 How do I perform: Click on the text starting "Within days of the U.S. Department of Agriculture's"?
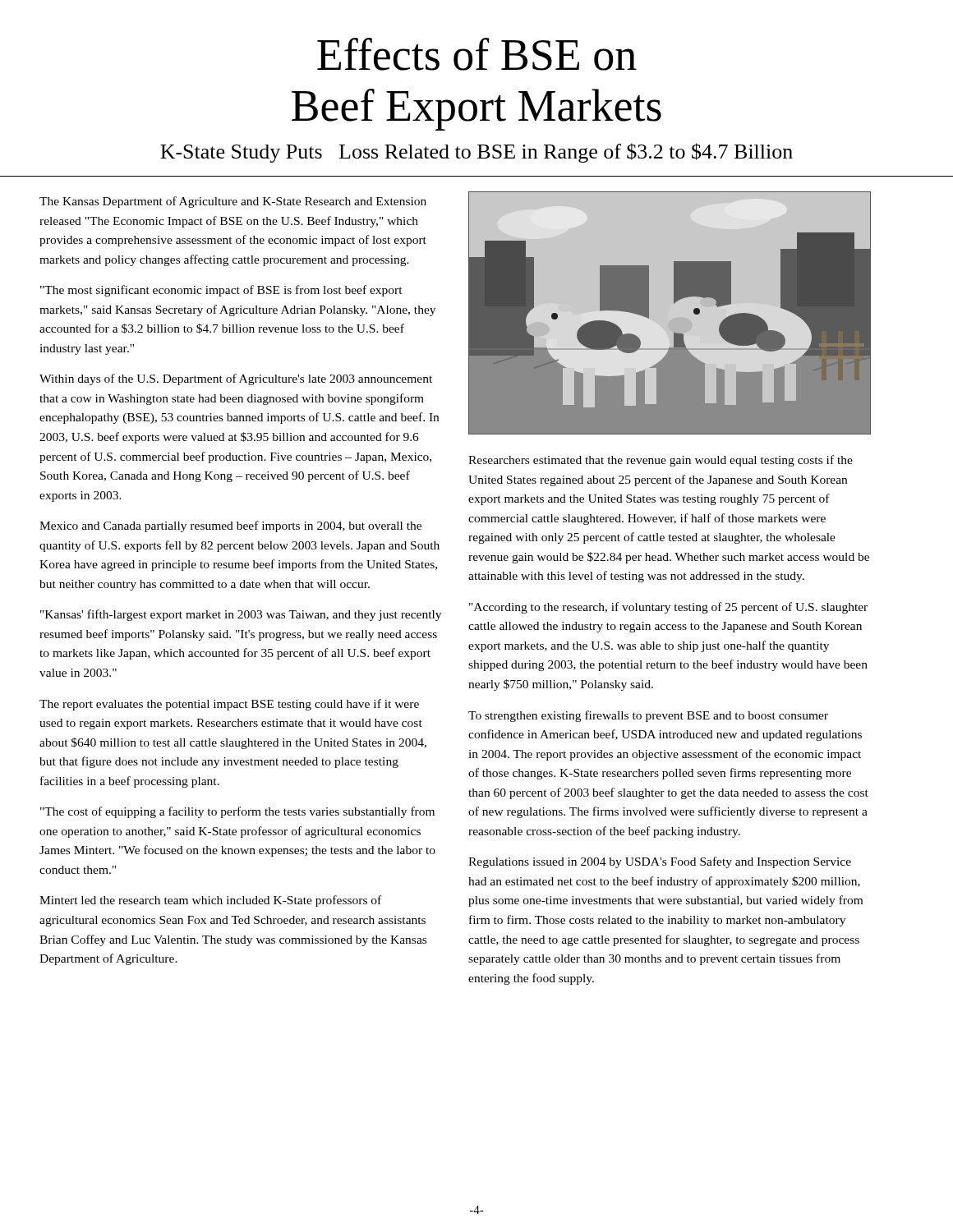(x=239, y=437)
